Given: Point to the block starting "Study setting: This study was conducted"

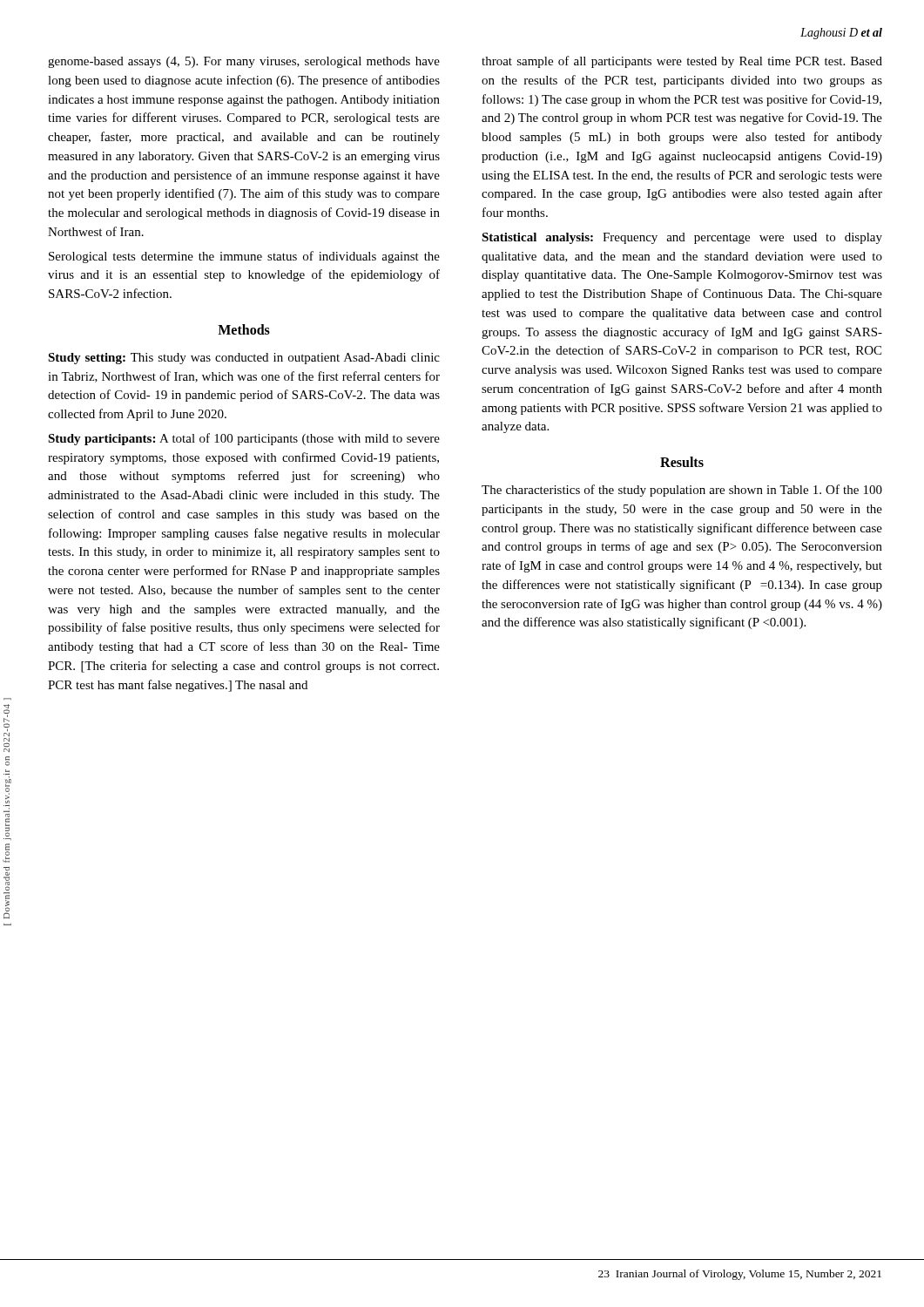Looking at the screenshot, I should tap(244, 522).
